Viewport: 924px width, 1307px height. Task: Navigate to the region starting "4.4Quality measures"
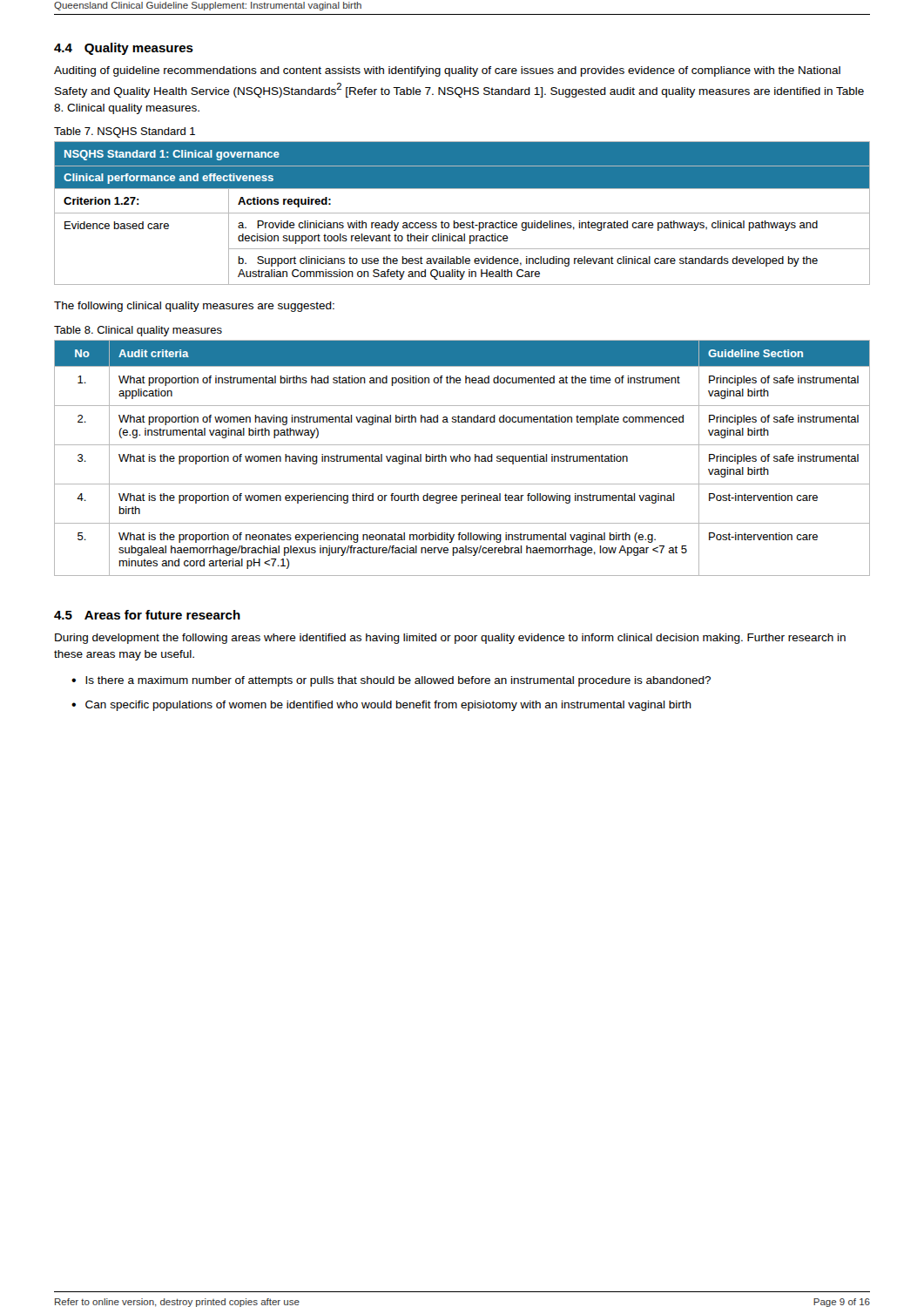124,48
